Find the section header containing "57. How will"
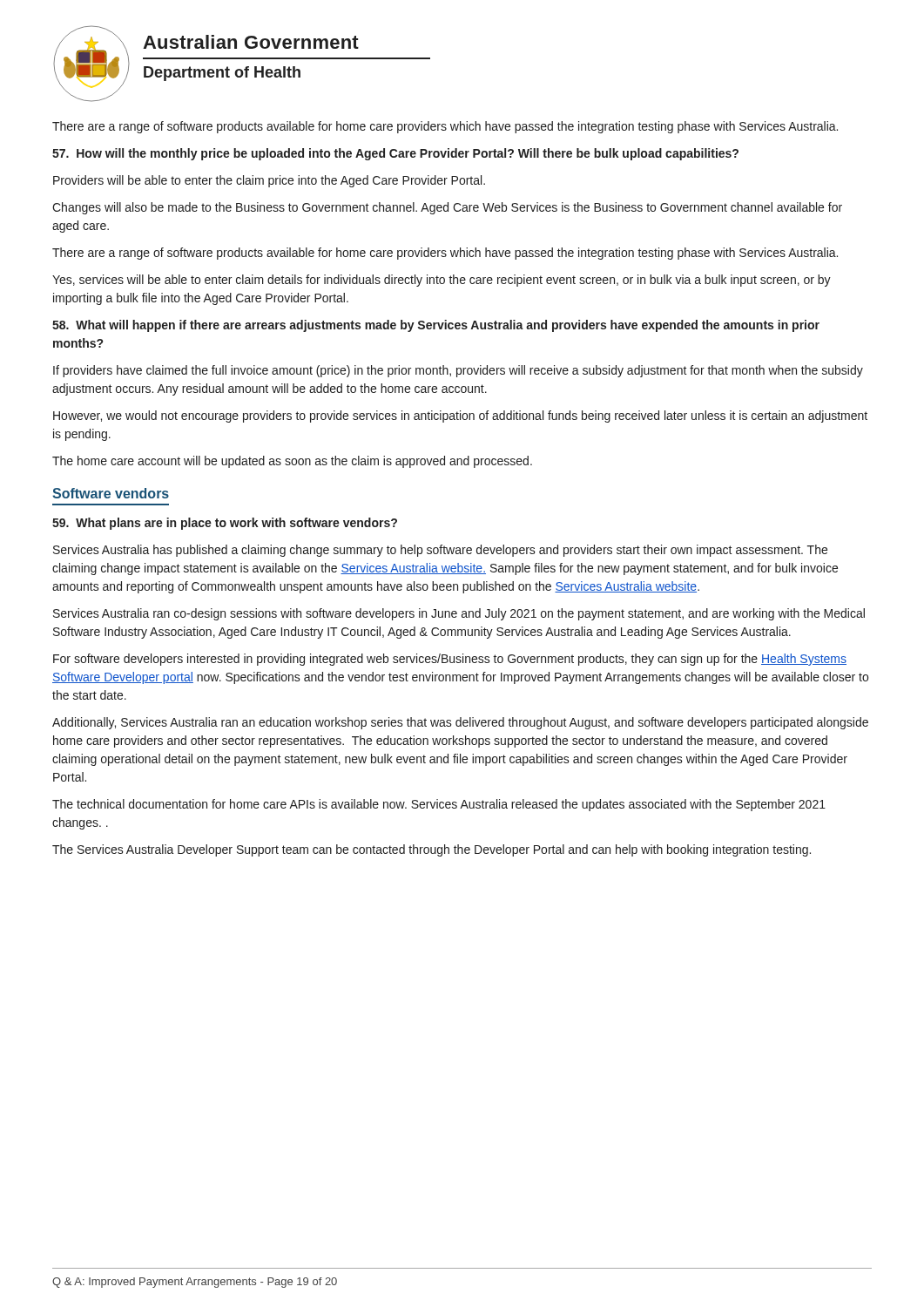Screen dimensions: 1307x924 point(462,154)
